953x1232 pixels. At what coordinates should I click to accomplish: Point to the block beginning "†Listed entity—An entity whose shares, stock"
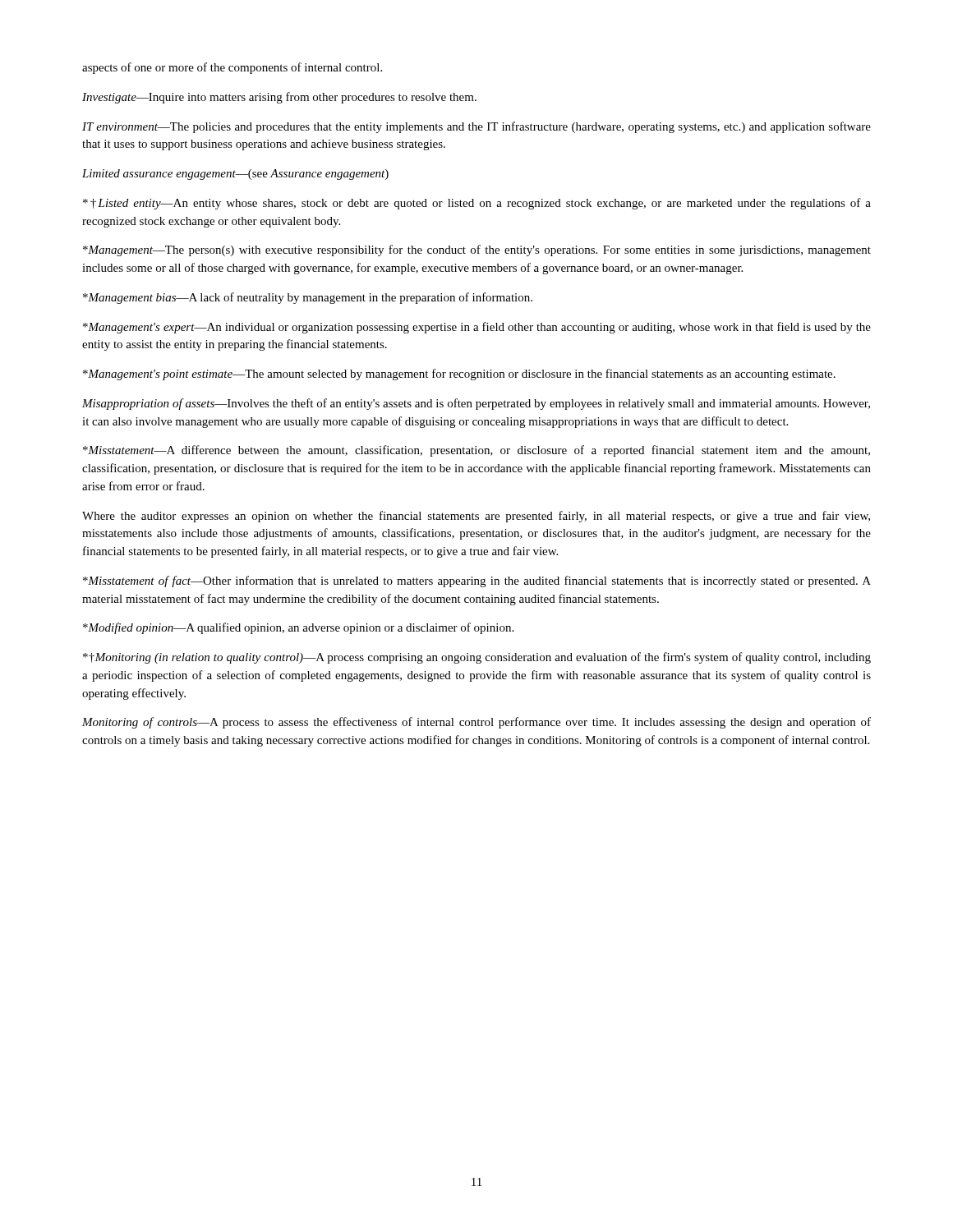pos(476,212)
